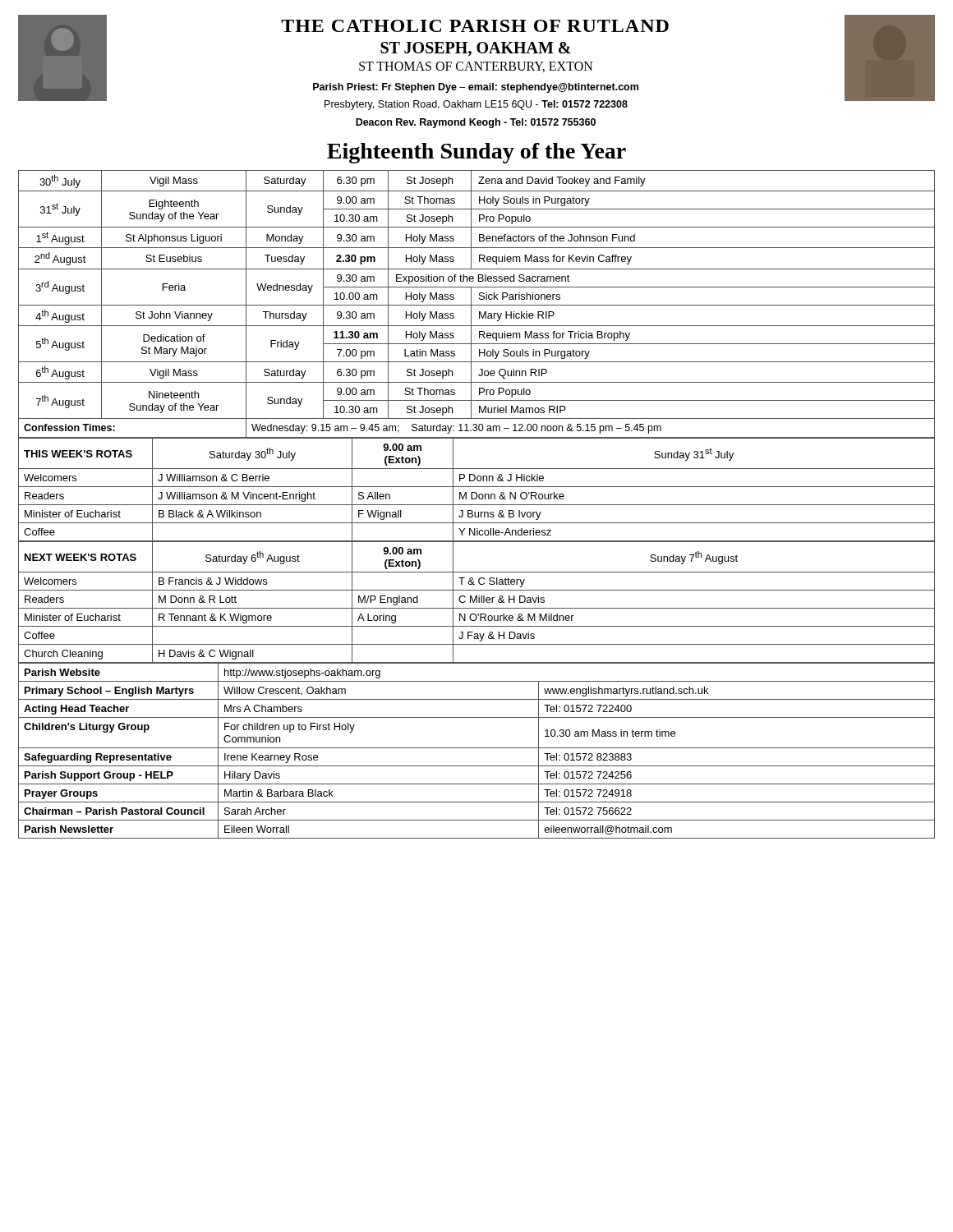The height and width of the screenshot is (1232, 953).
Task: Locate the table with the text "Willow Crescent, Oakham"
Action: pos(476,751)
